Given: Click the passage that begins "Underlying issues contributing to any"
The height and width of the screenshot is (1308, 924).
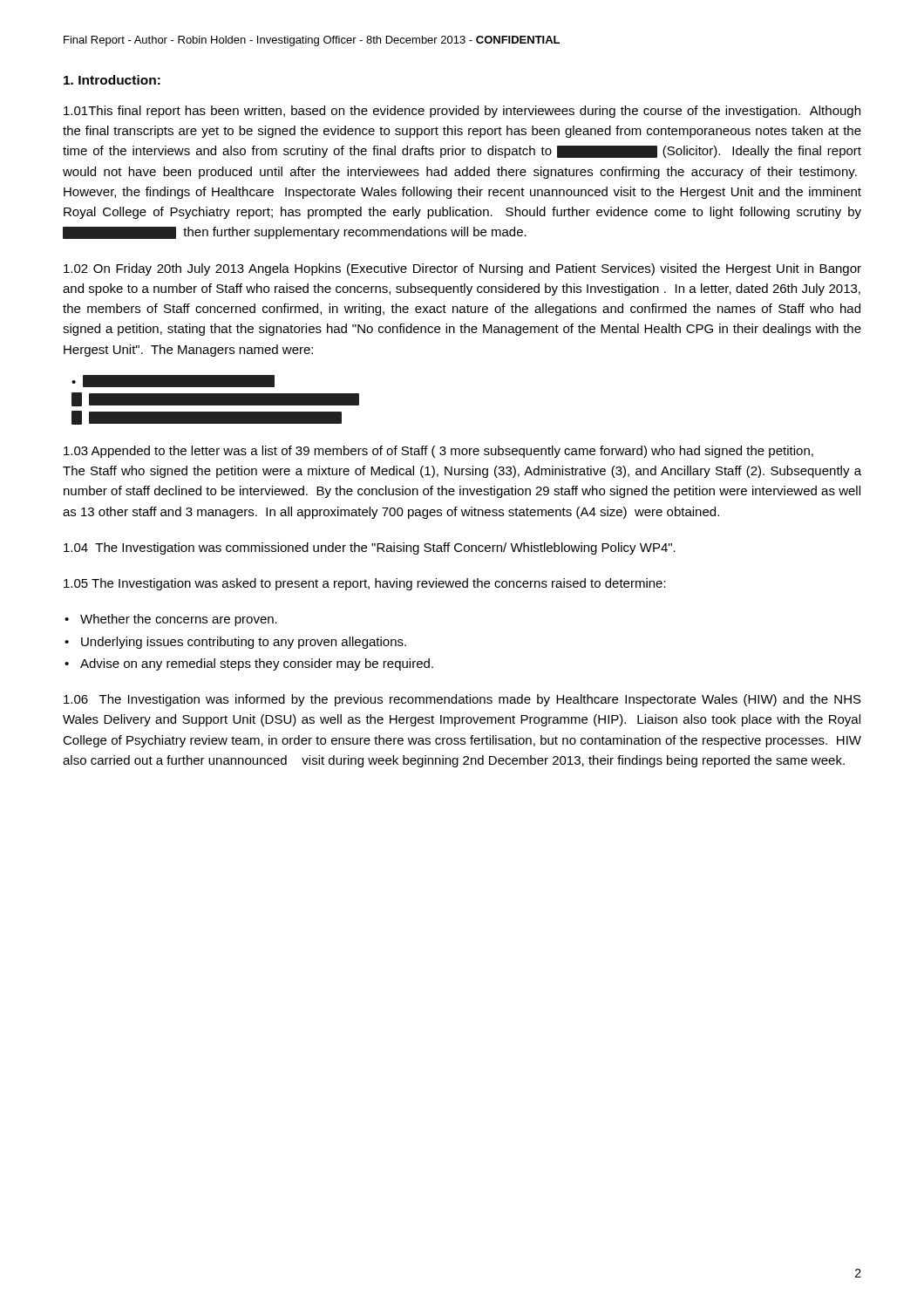Looking at the screenshot, I should click(244, 641).
